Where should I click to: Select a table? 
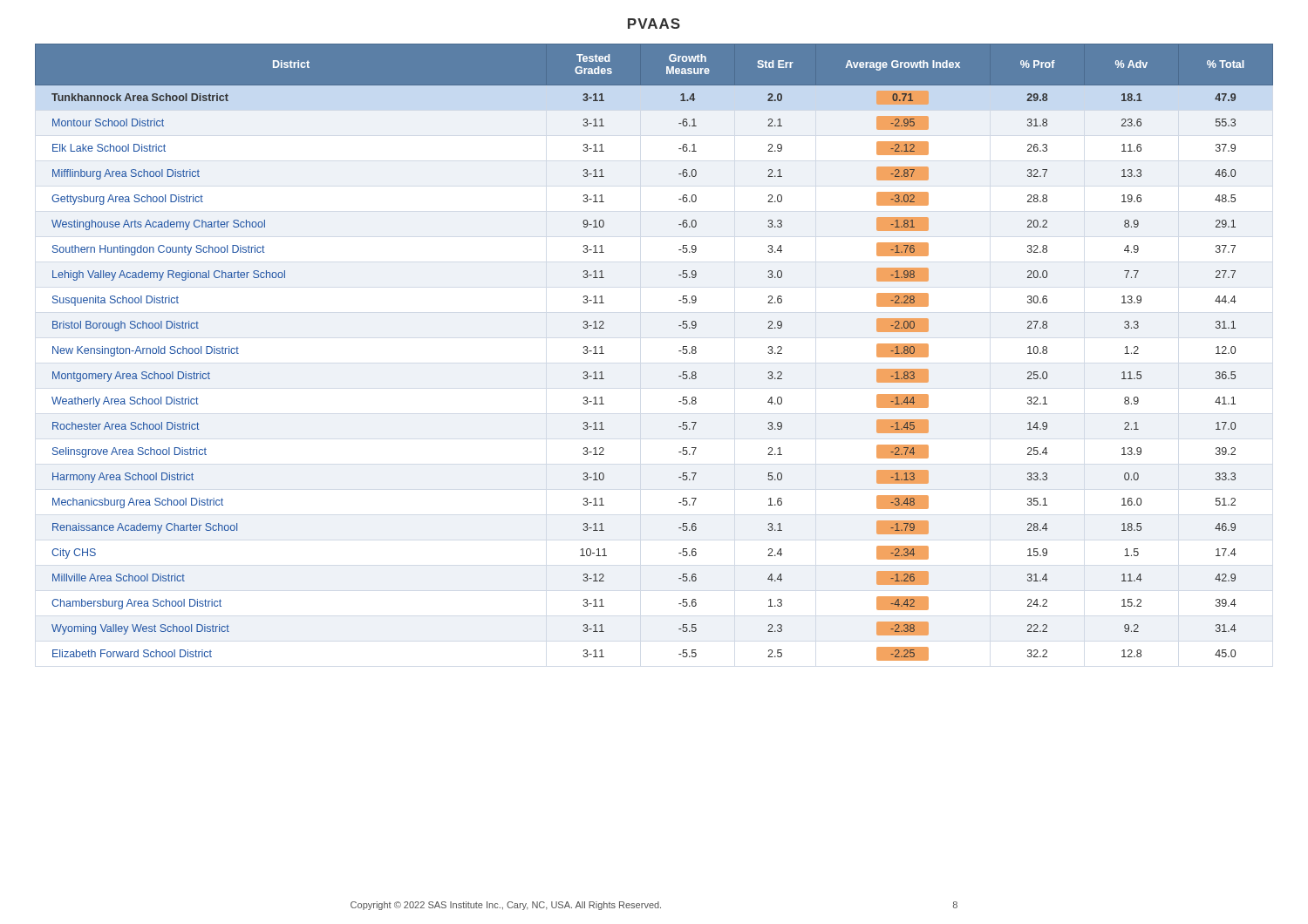coord(654,355)
